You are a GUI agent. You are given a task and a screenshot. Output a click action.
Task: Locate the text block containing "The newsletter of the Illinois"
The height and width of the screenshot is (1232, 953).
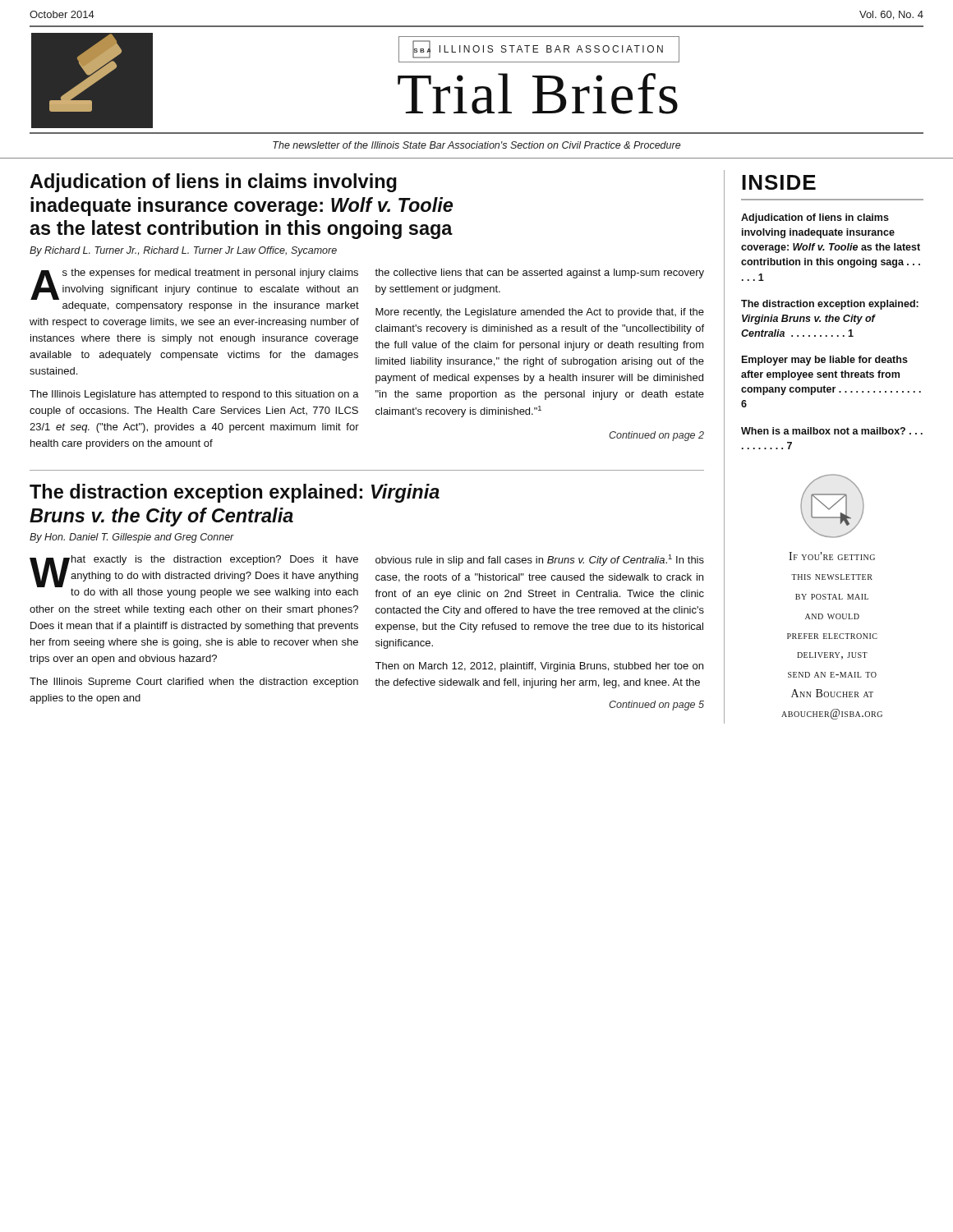click(x=476, y=145)
